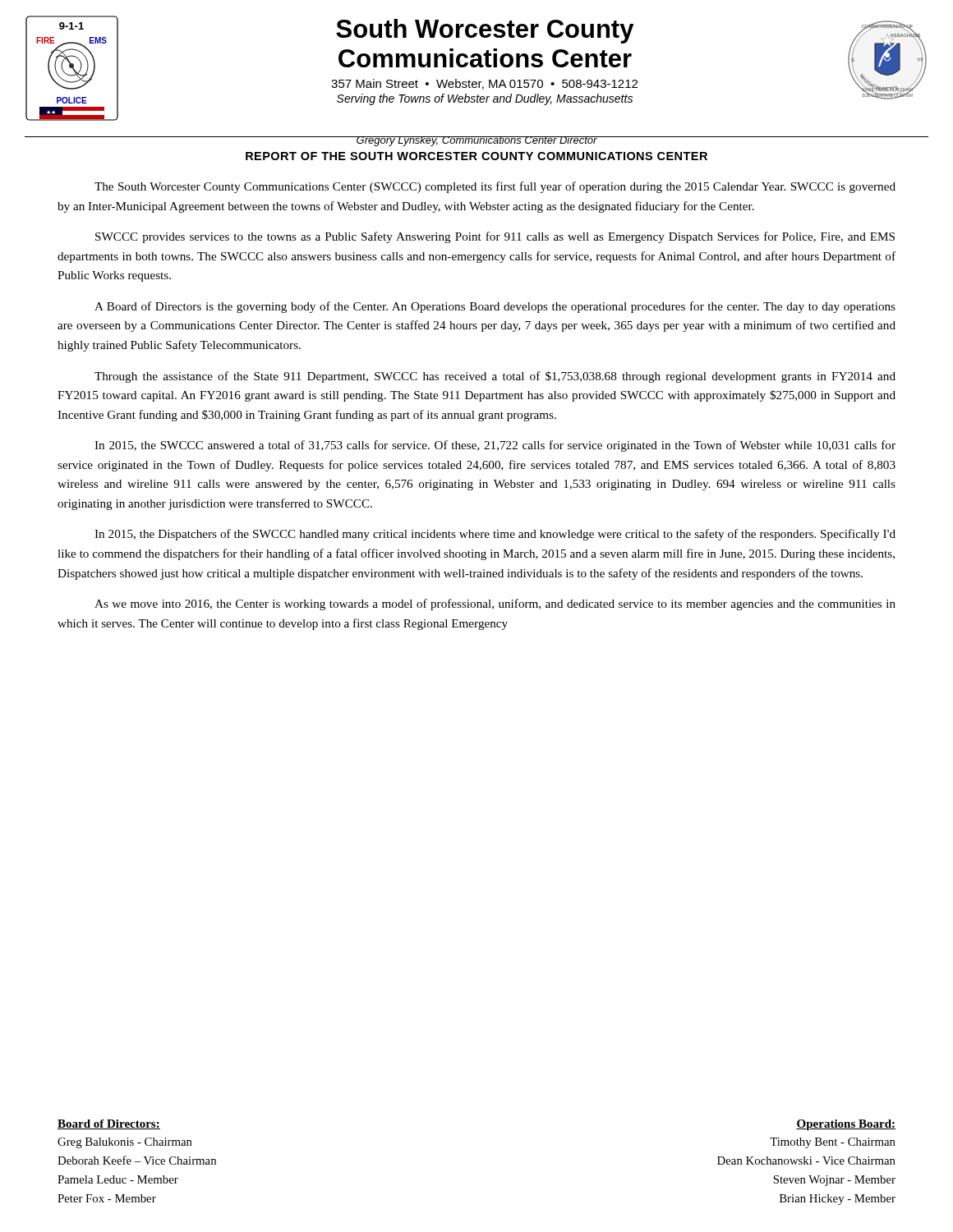Find the text block with the text "Gregory Lynskey, Communications Center"
Screen dimensions: 1232x953
[476, 140]
